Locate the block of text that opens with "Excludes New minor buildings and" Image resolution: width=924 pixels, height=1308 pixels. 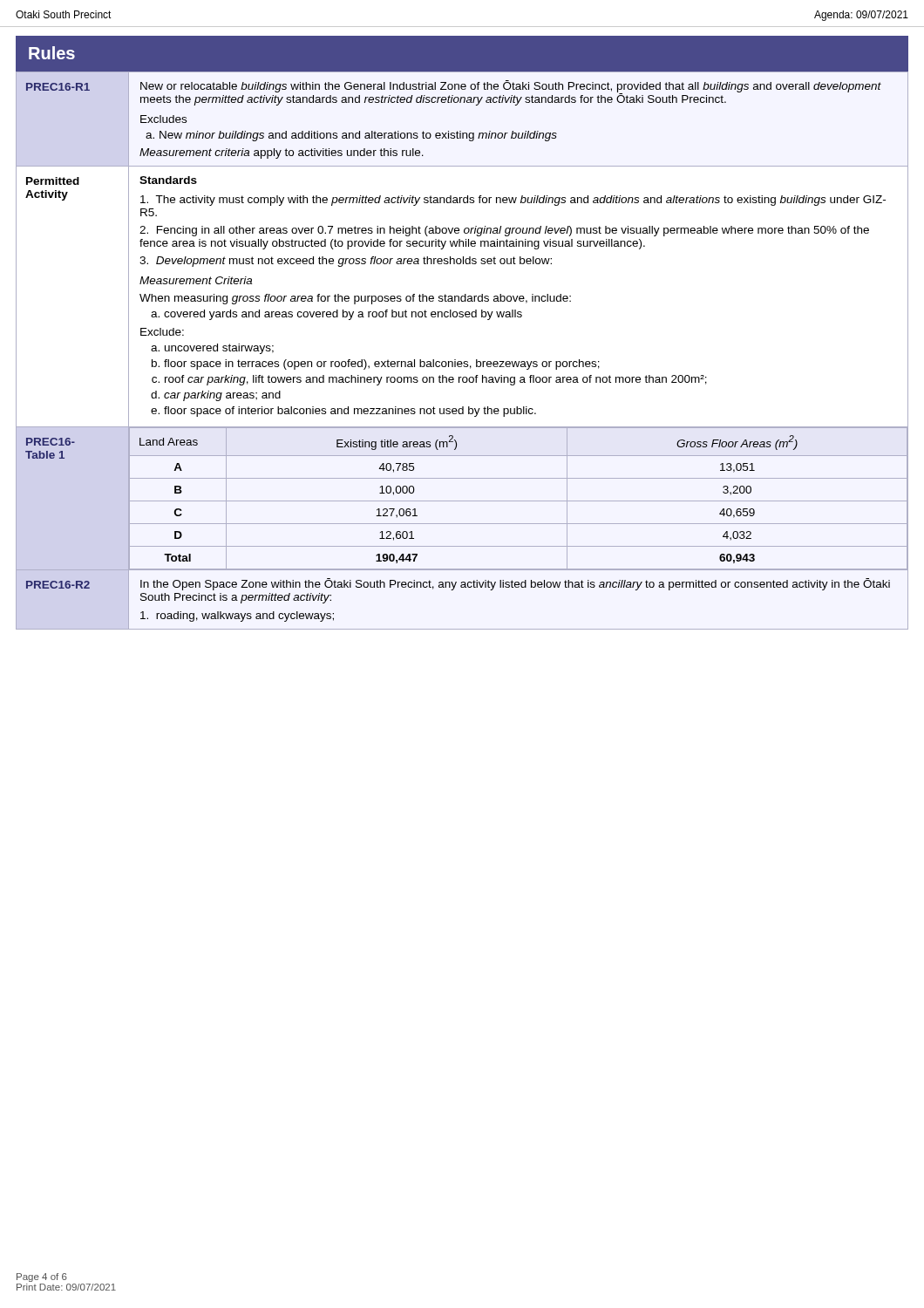point(518,127)
